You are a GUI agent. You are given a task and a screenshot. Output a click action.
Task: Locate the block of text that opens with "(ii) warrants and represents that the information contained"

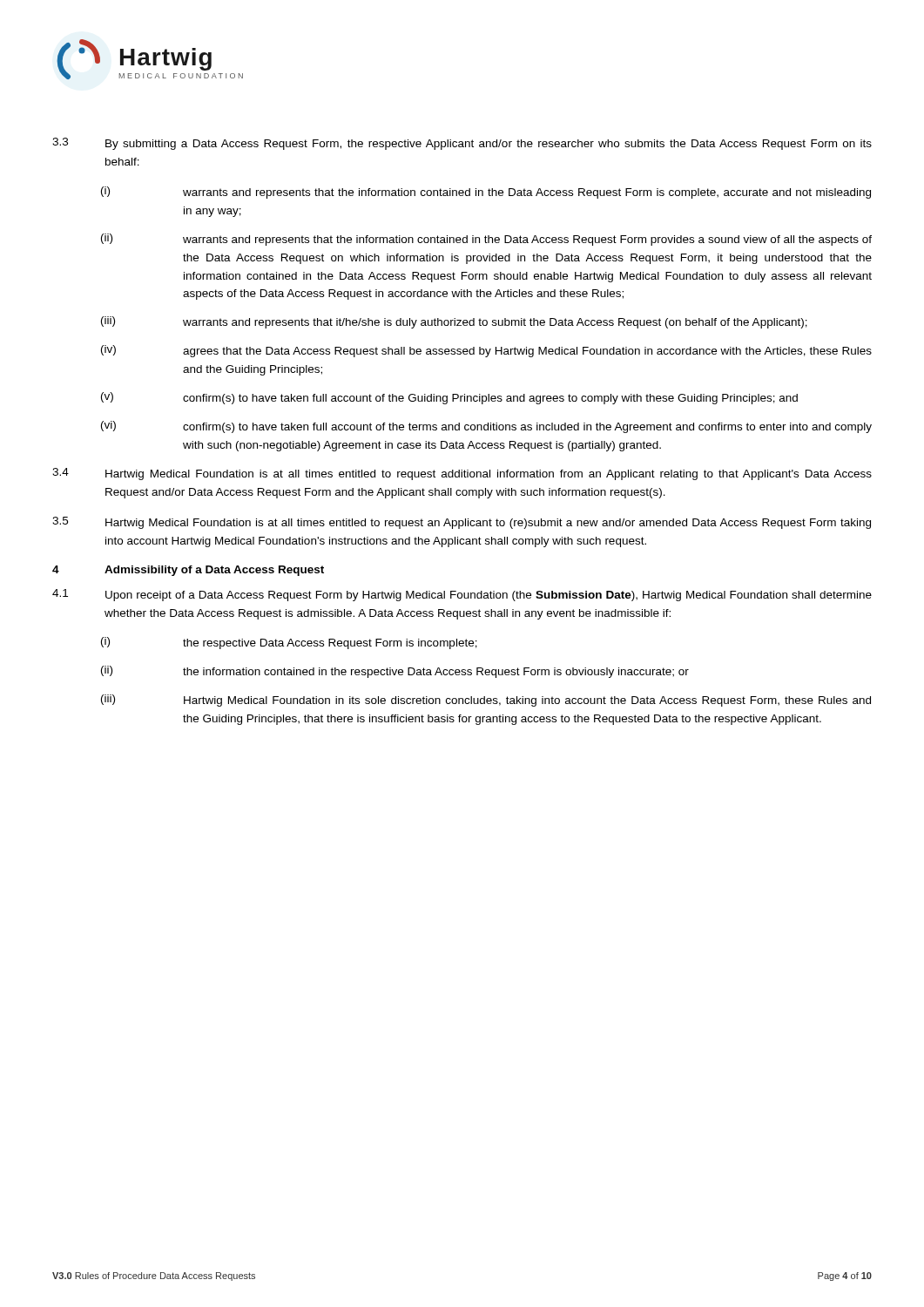(x=462, y=267)
